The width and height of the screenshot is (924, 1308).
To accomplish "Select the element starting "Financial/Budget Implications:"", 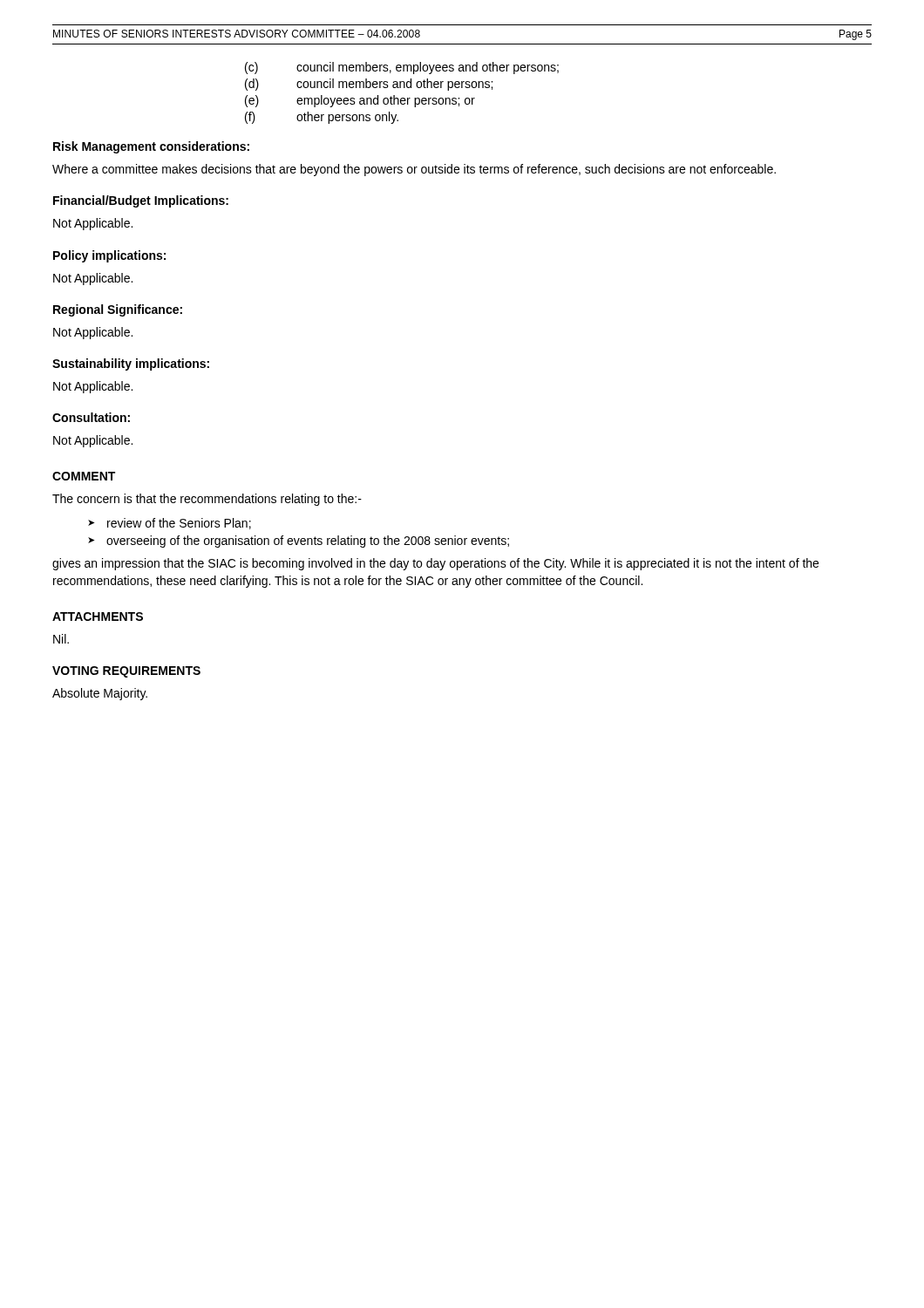I will click(141, 201).
